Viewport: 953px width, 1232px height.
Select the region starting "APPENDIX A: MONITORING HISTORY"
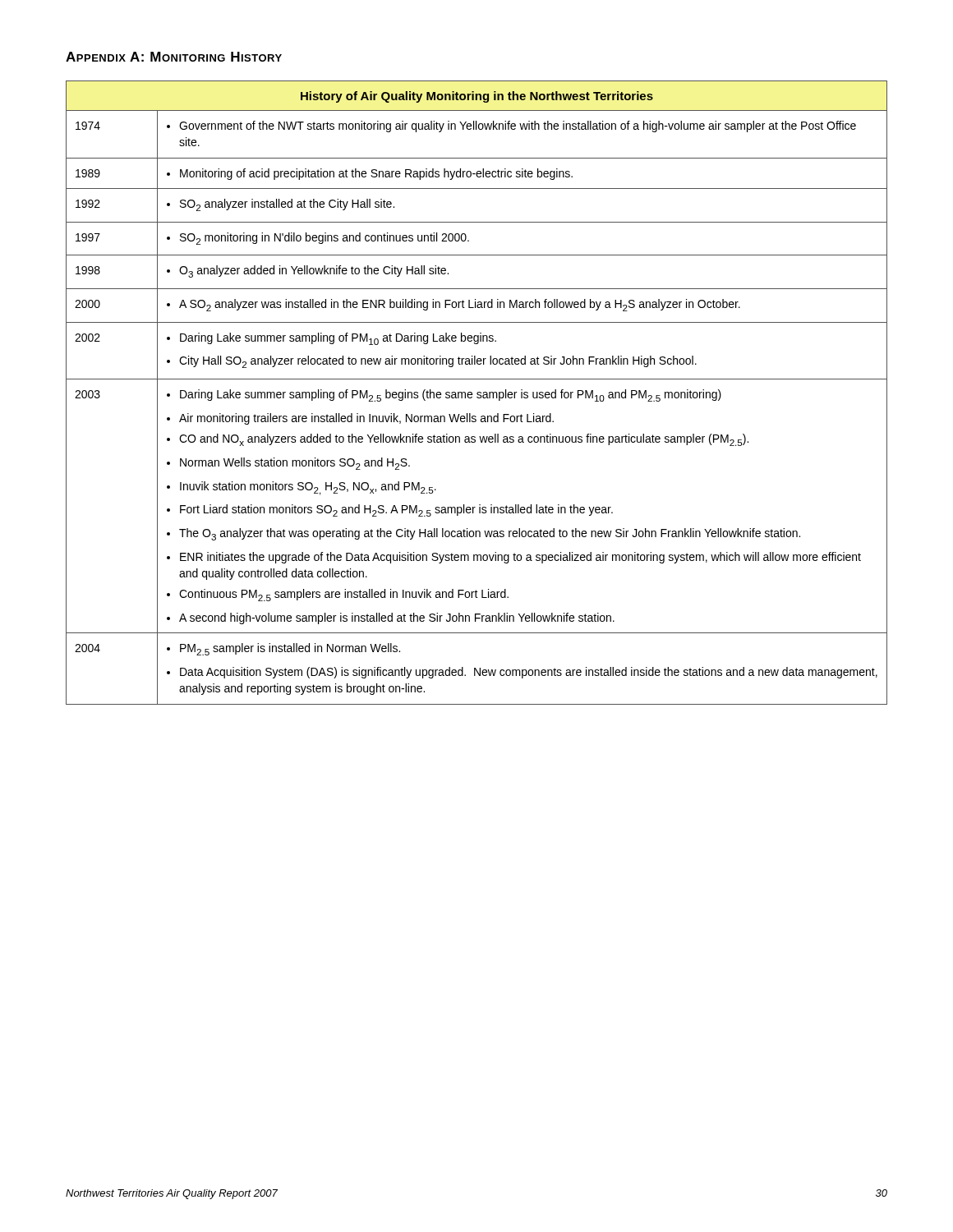tap(174, 57)
